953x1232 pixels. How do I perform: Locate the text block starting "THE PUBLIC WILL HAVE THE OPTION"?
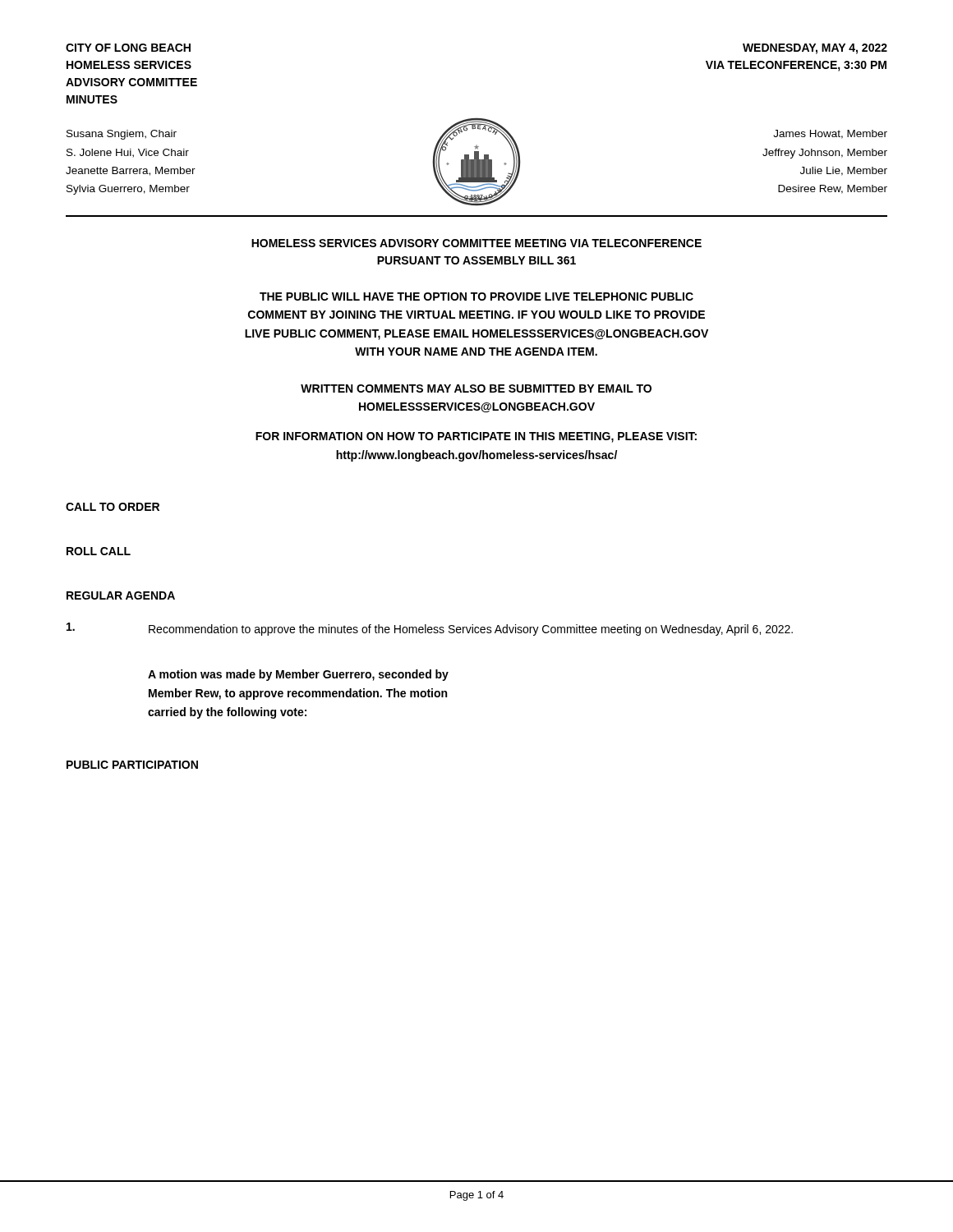(476, 324)
